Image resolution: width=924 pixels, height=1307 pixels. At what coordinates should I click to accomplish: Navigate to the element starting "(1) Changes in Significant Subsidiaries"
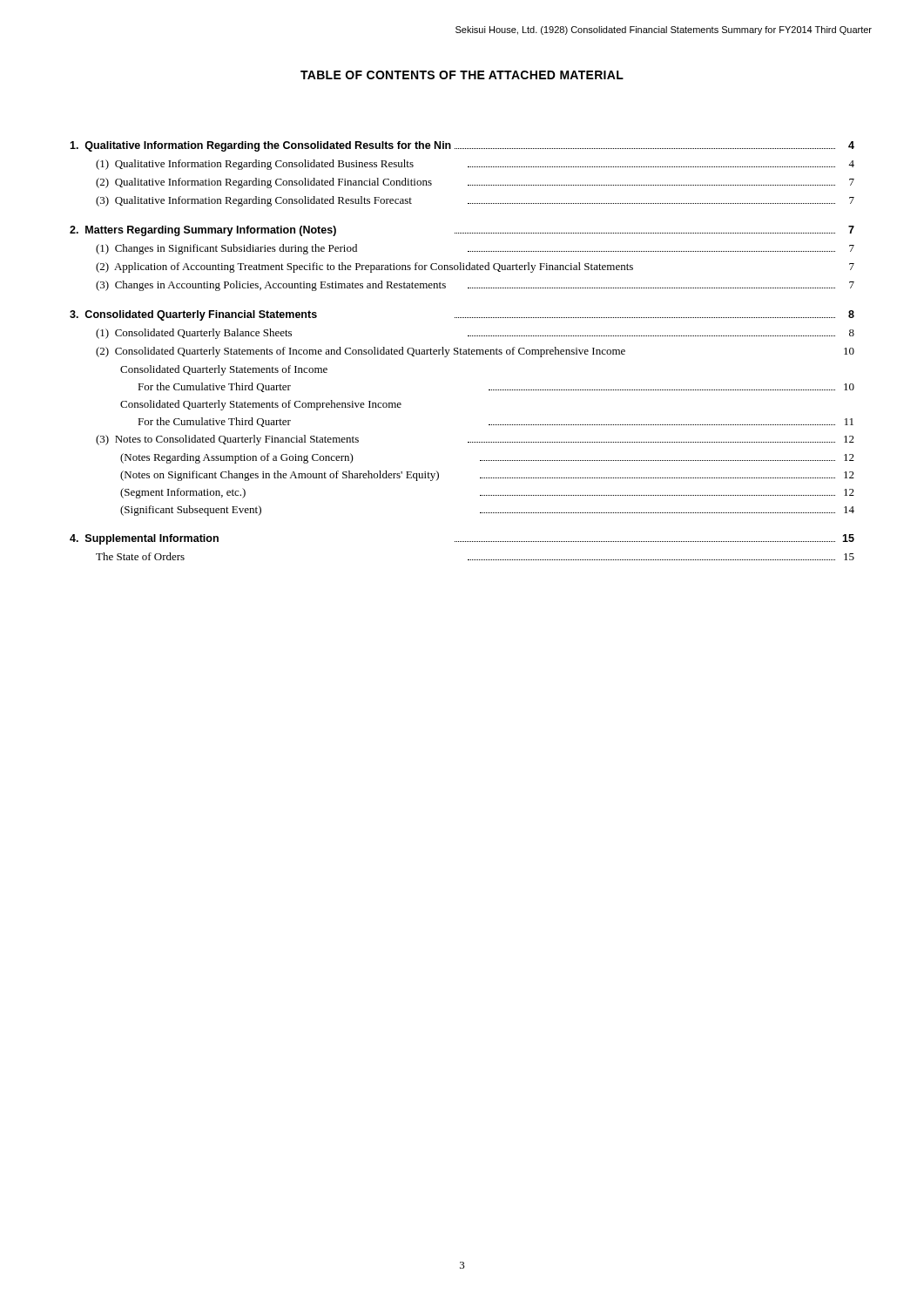point(475,248)
